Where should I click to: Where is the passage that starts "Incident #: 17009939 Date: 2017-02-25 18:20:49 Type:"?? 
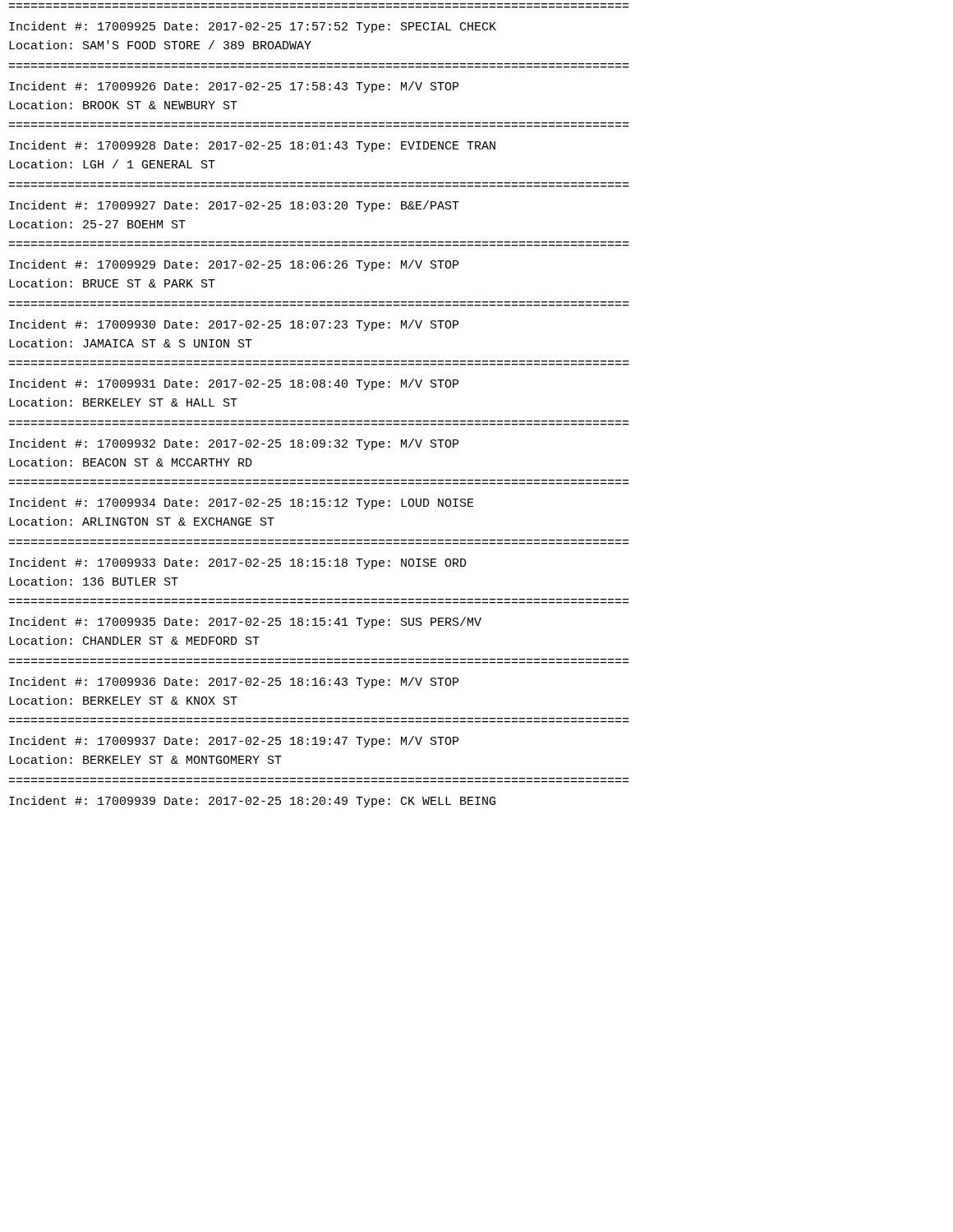tap(476, 802)
